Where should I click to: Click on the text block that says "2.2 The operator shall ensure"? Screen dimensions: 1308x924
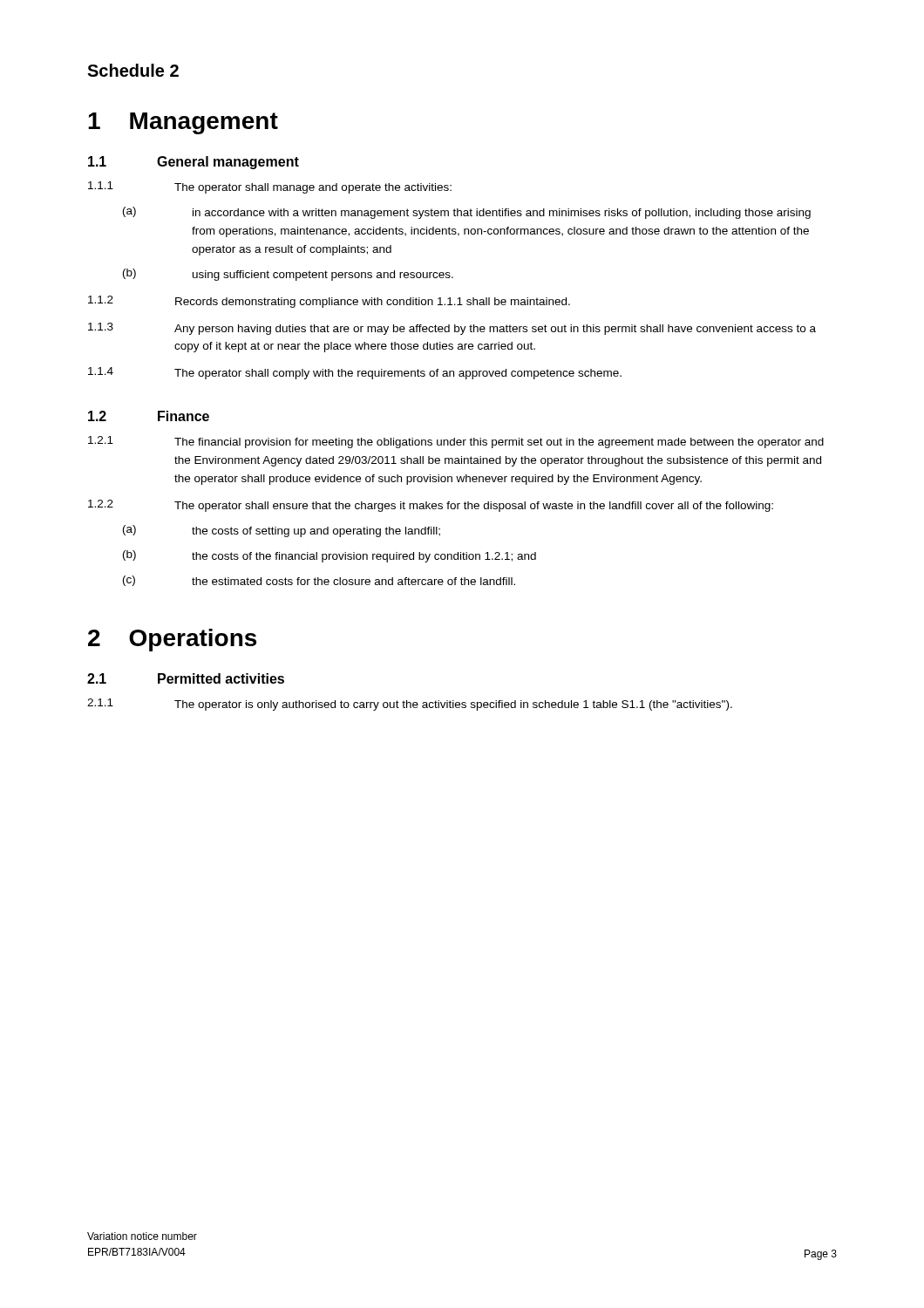tap(462, 506)
